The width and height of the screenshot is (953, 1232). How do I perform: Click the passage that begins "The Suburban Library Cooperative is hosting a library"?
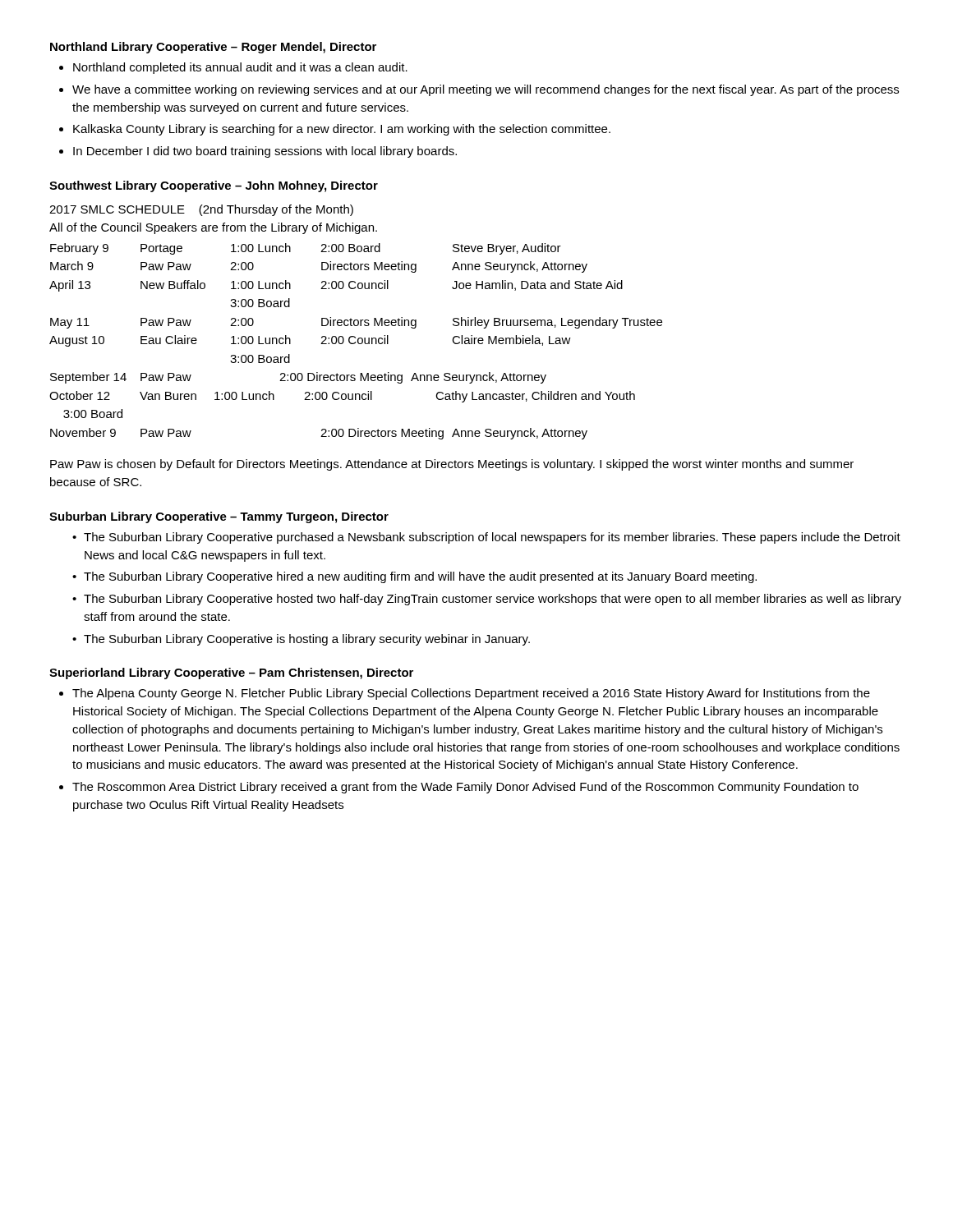click(307, 638)
